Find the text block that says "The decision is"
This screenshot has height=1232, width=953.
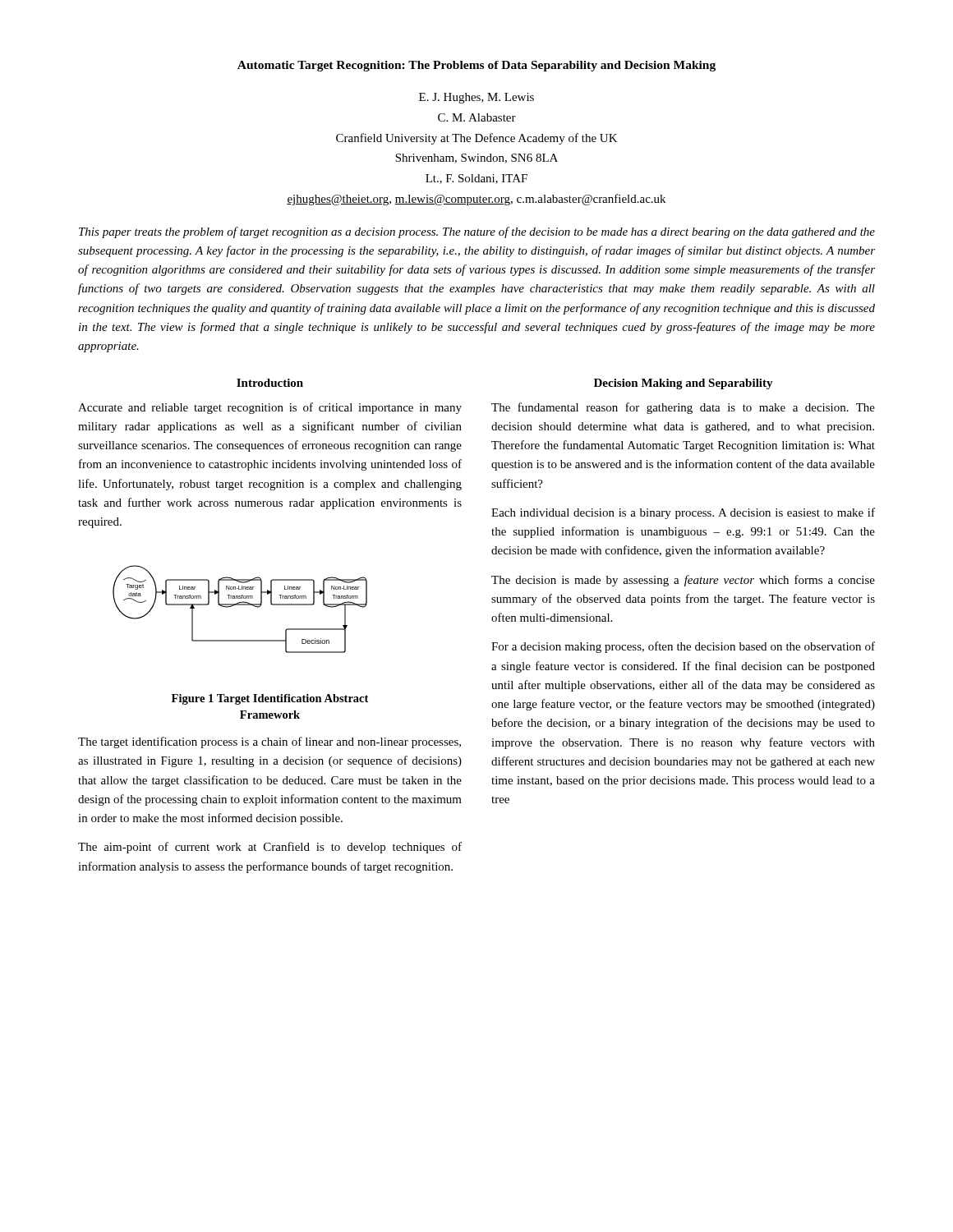click(x=683, y=599)
